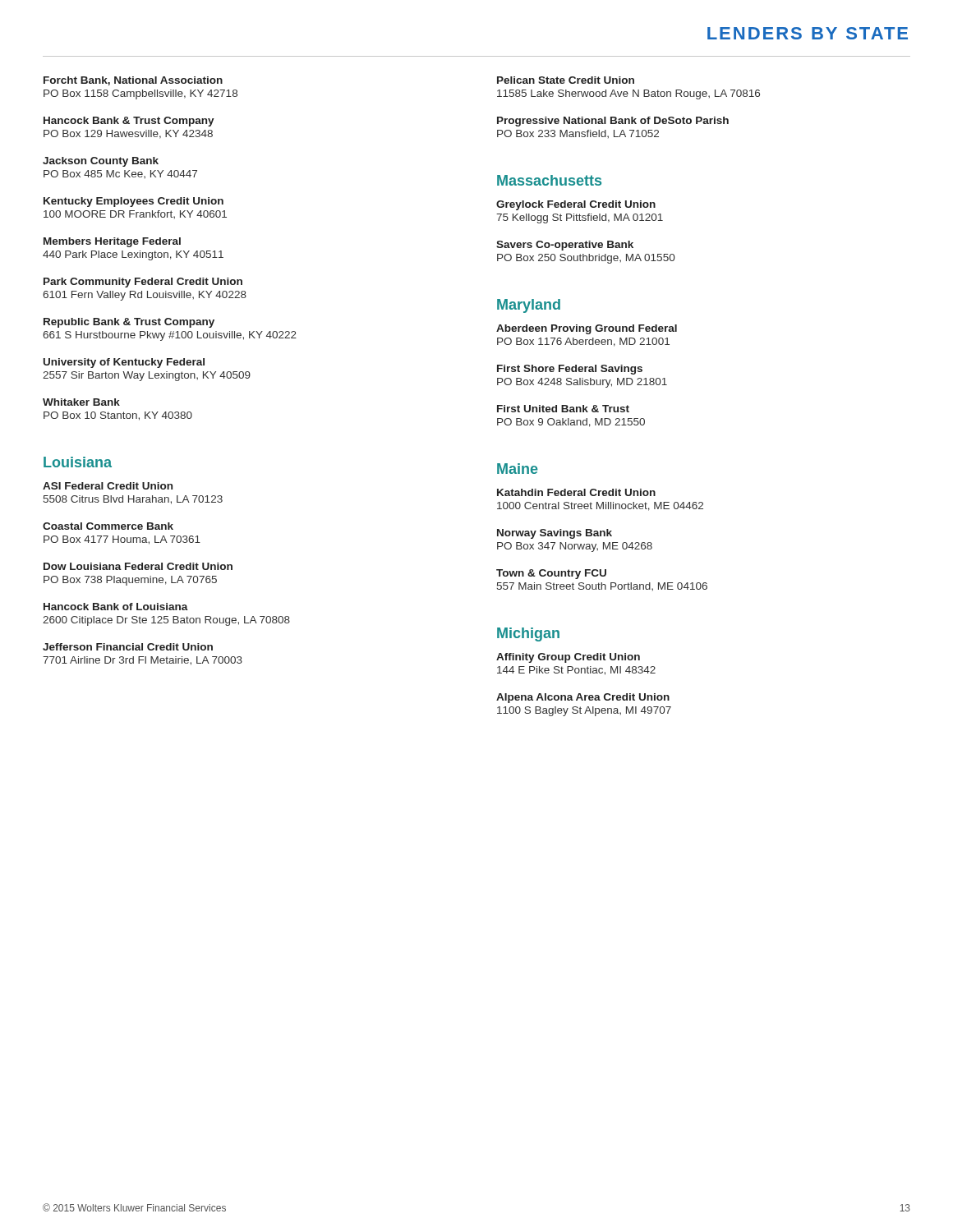
Task: Select the block starting "Kentucky Employees Credit Union 100 MOORE"
Action: click(x=134, y=202)
